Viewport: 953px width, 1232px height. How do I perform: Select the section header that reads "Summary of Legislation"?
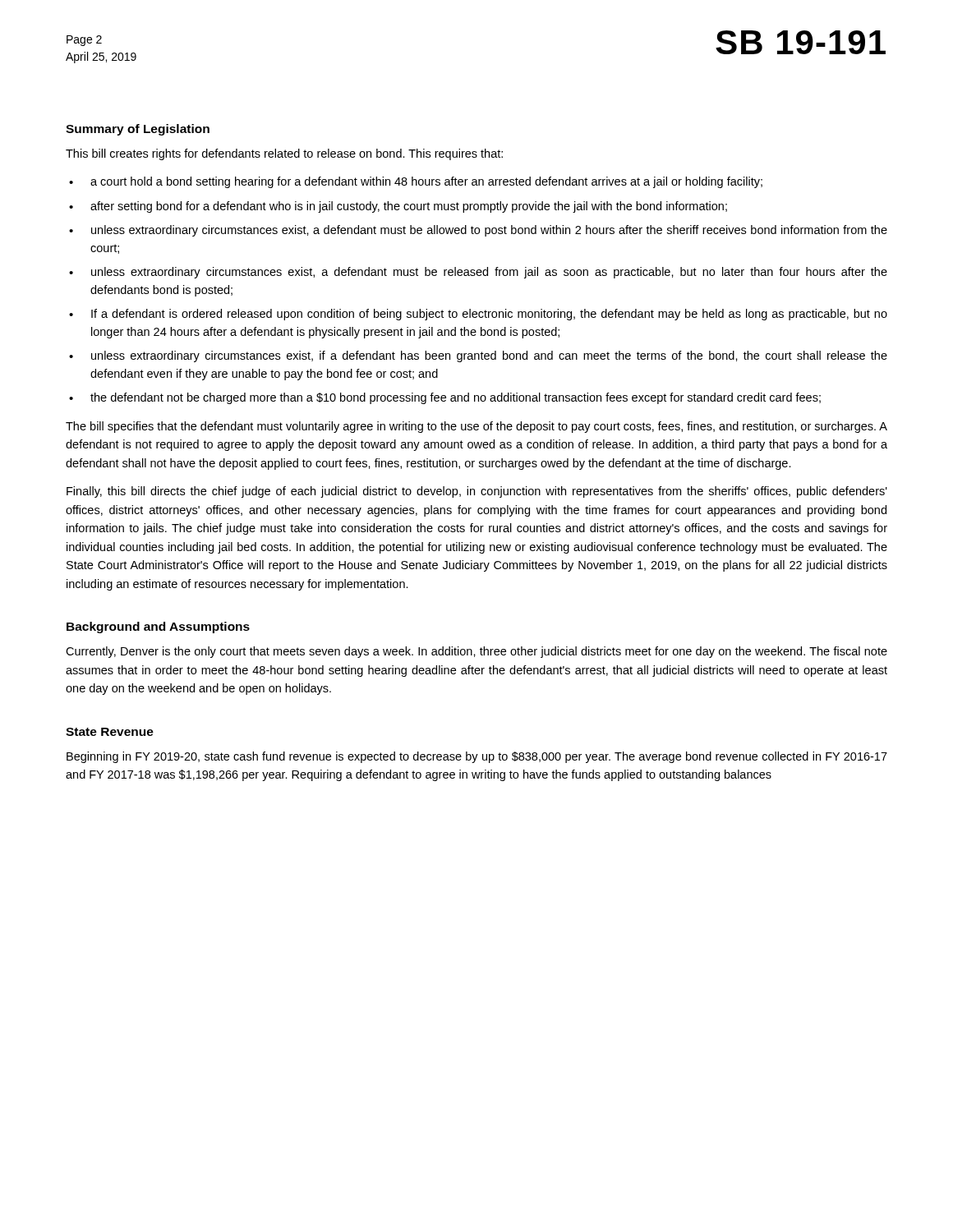(138, 129)
